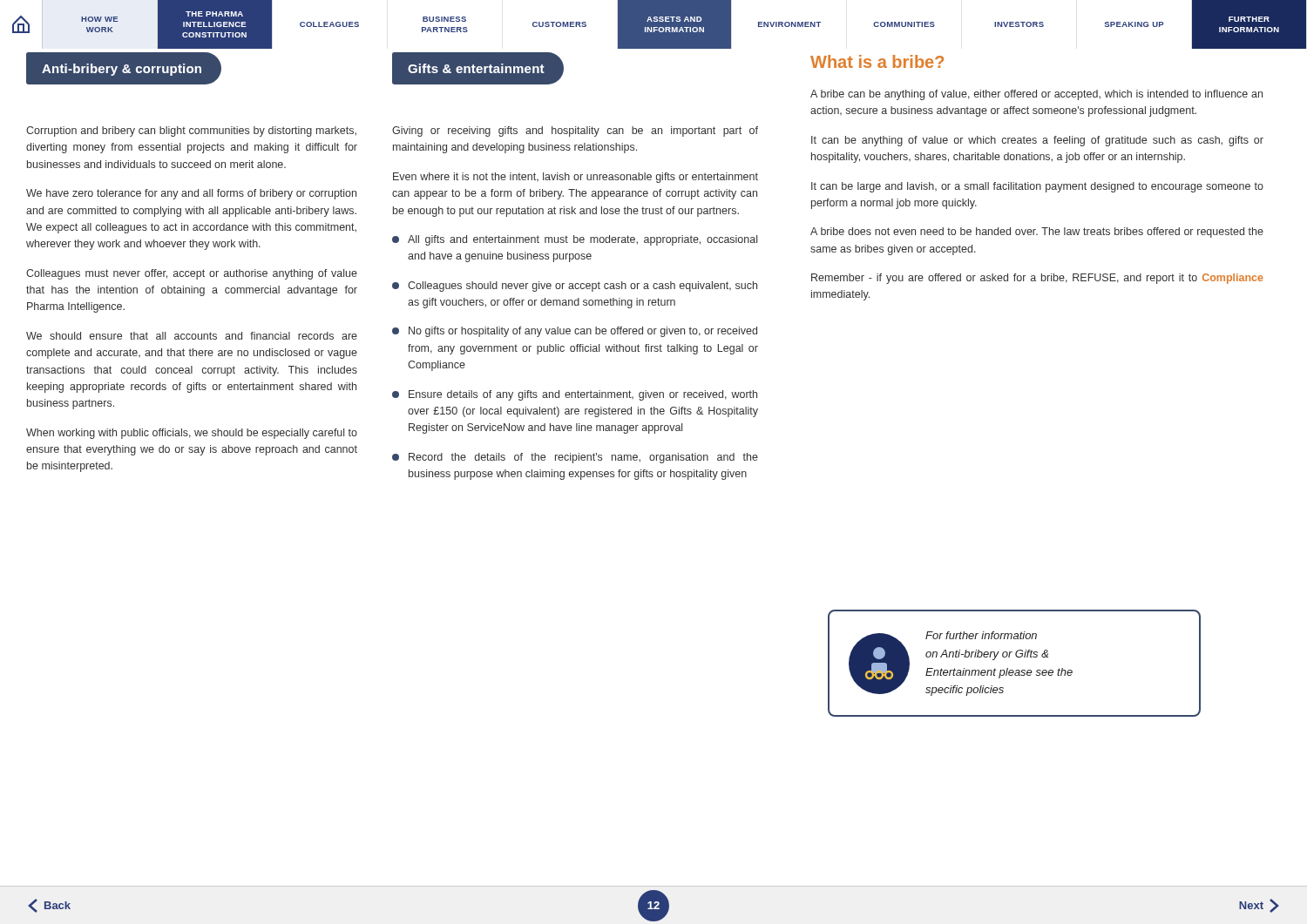
Task: Point to the passage starting "It can be anything of value"
Action: point(1037,148)
